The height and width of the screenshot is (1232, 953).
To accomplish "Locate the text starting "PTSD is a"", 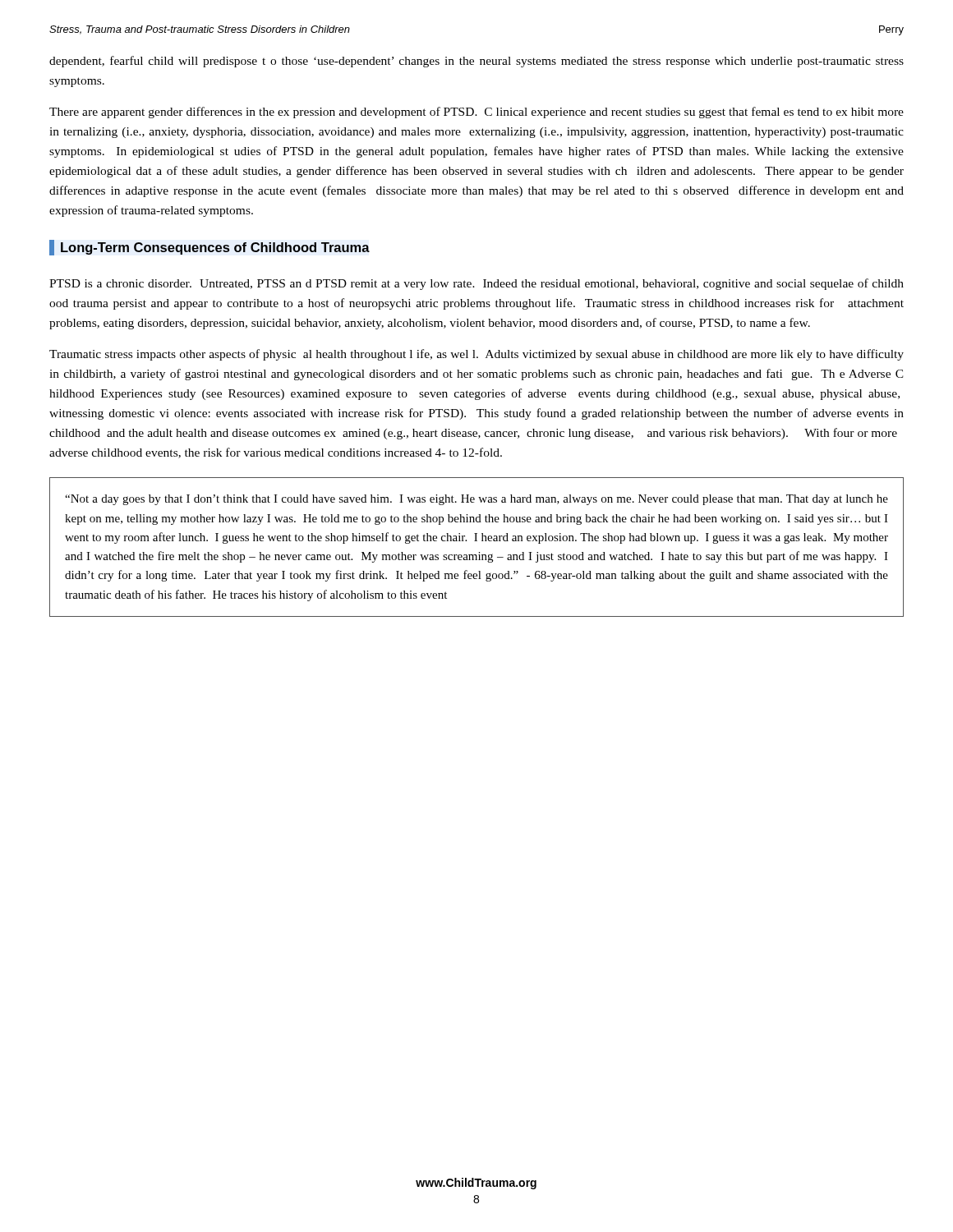I will point(476,303).
